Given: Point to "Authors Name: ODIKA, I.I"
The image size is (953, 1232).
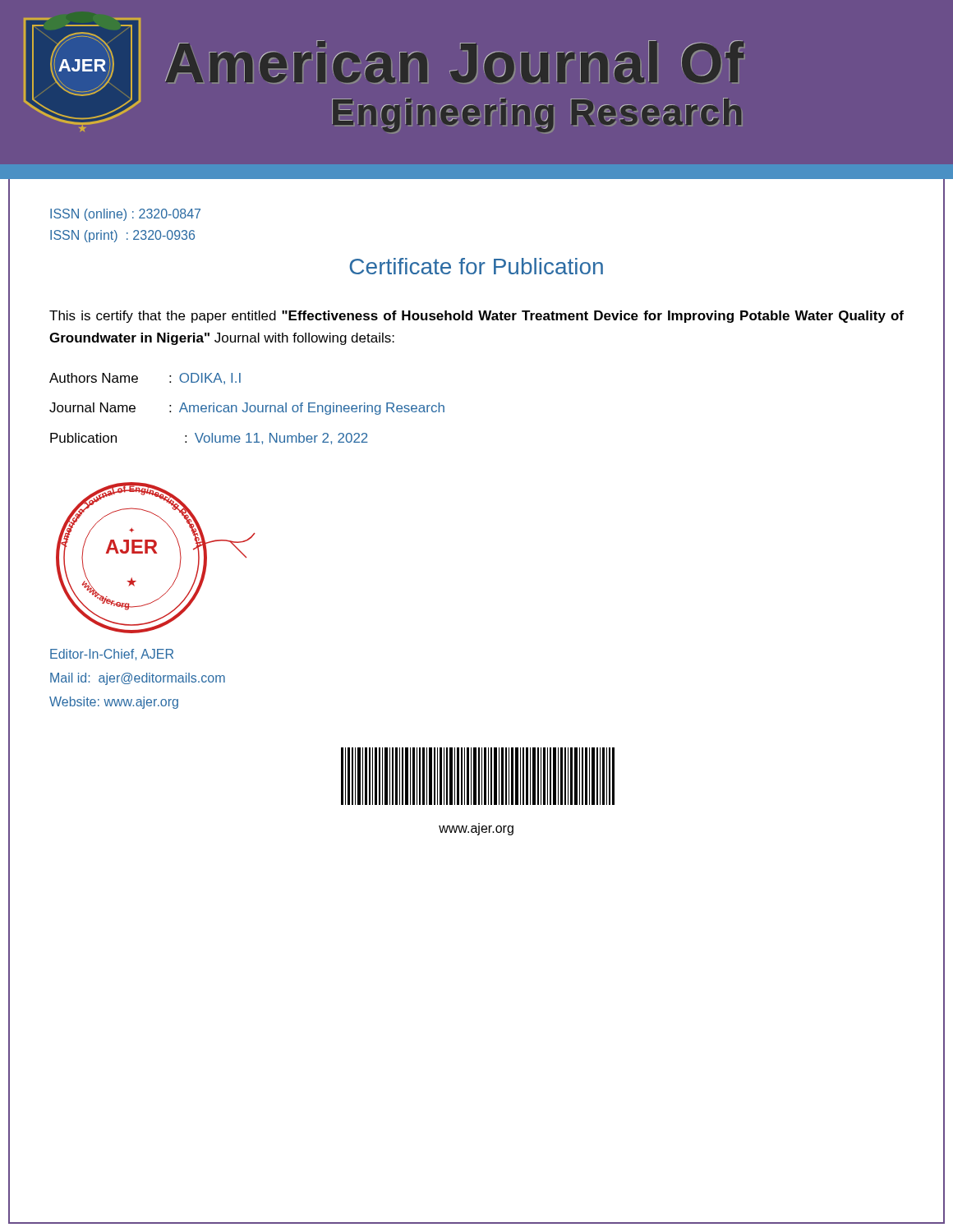Looking at the screenshot, I should (146, 378).
